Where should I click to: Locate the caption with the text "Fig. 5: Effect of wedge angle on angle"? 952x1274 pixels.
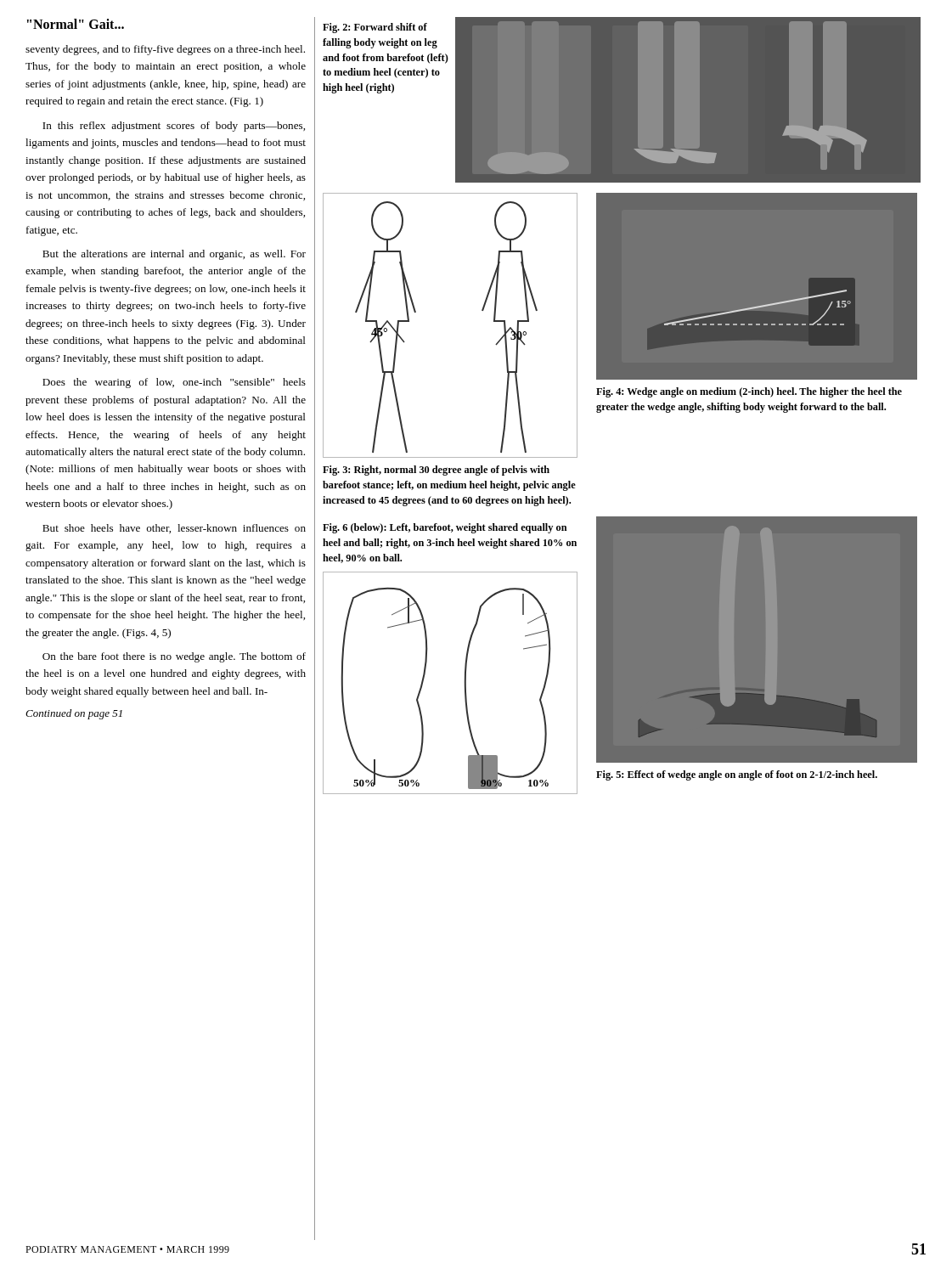(x=737, y=775)
